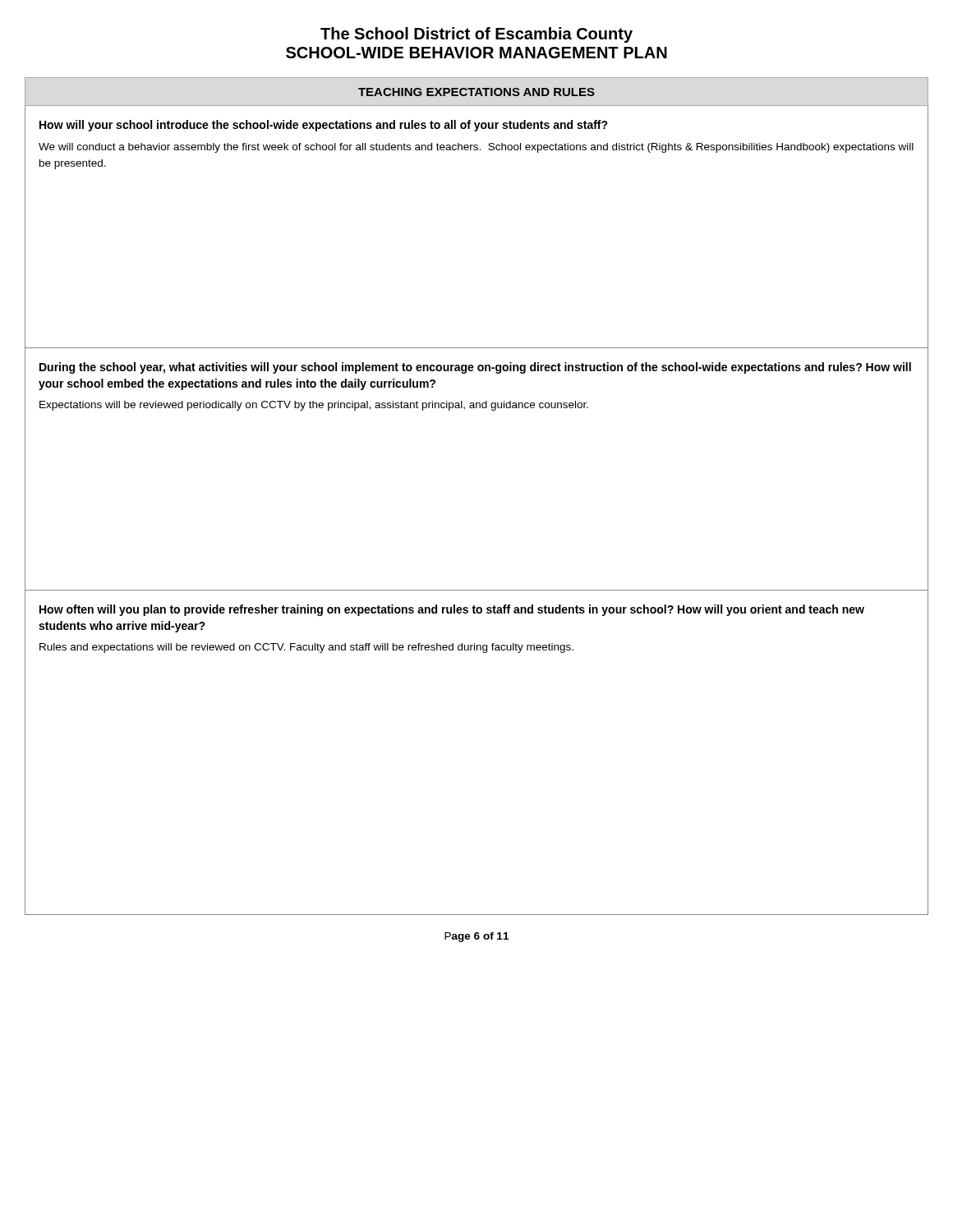Navigate to the element starting "During the school year, what"
Image resolution: width=953 pixels, height=1232 pixels.
(x=475, y=368)
